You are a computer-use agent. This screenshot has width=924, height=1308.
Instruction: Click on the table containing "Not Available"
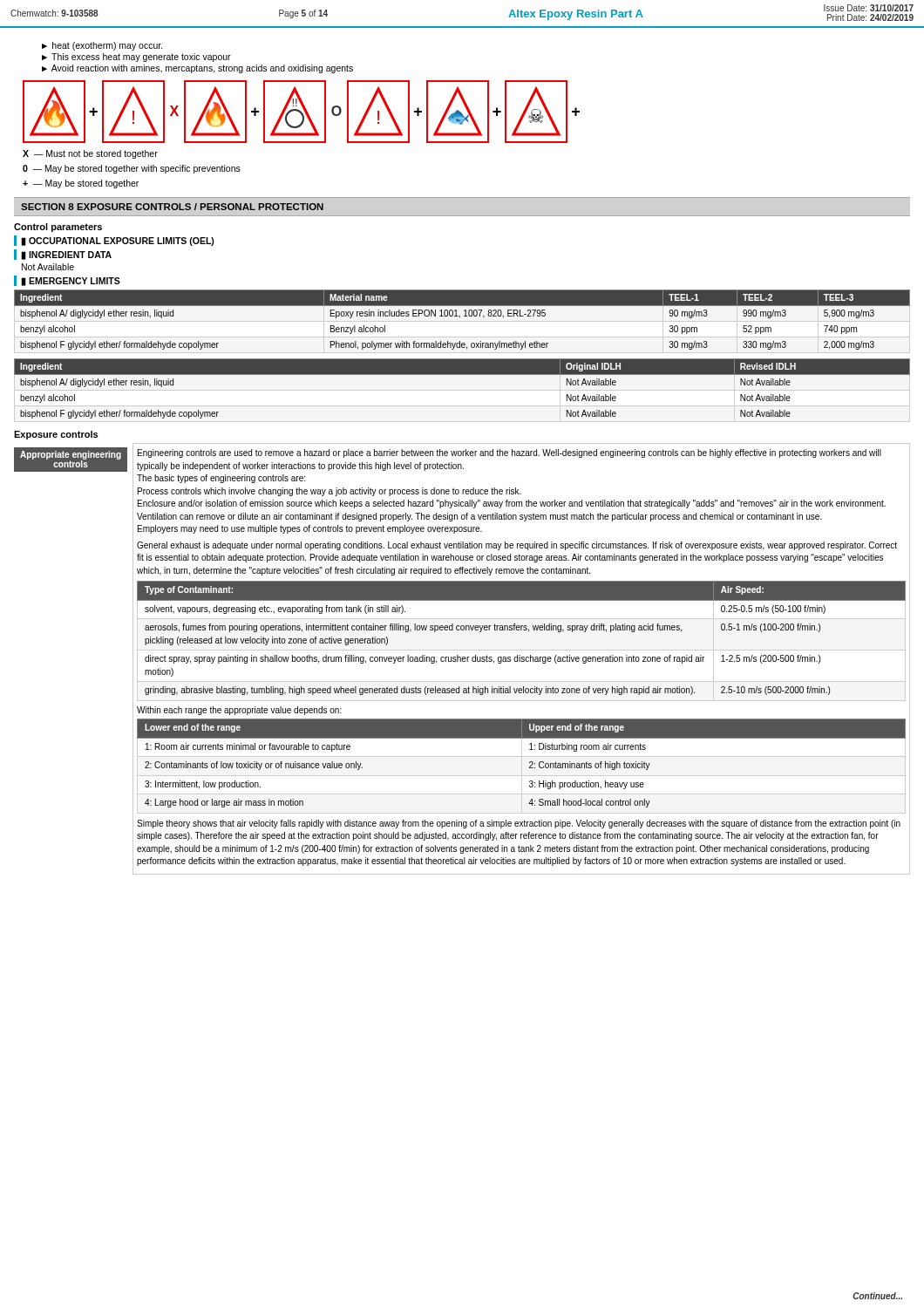462,391
